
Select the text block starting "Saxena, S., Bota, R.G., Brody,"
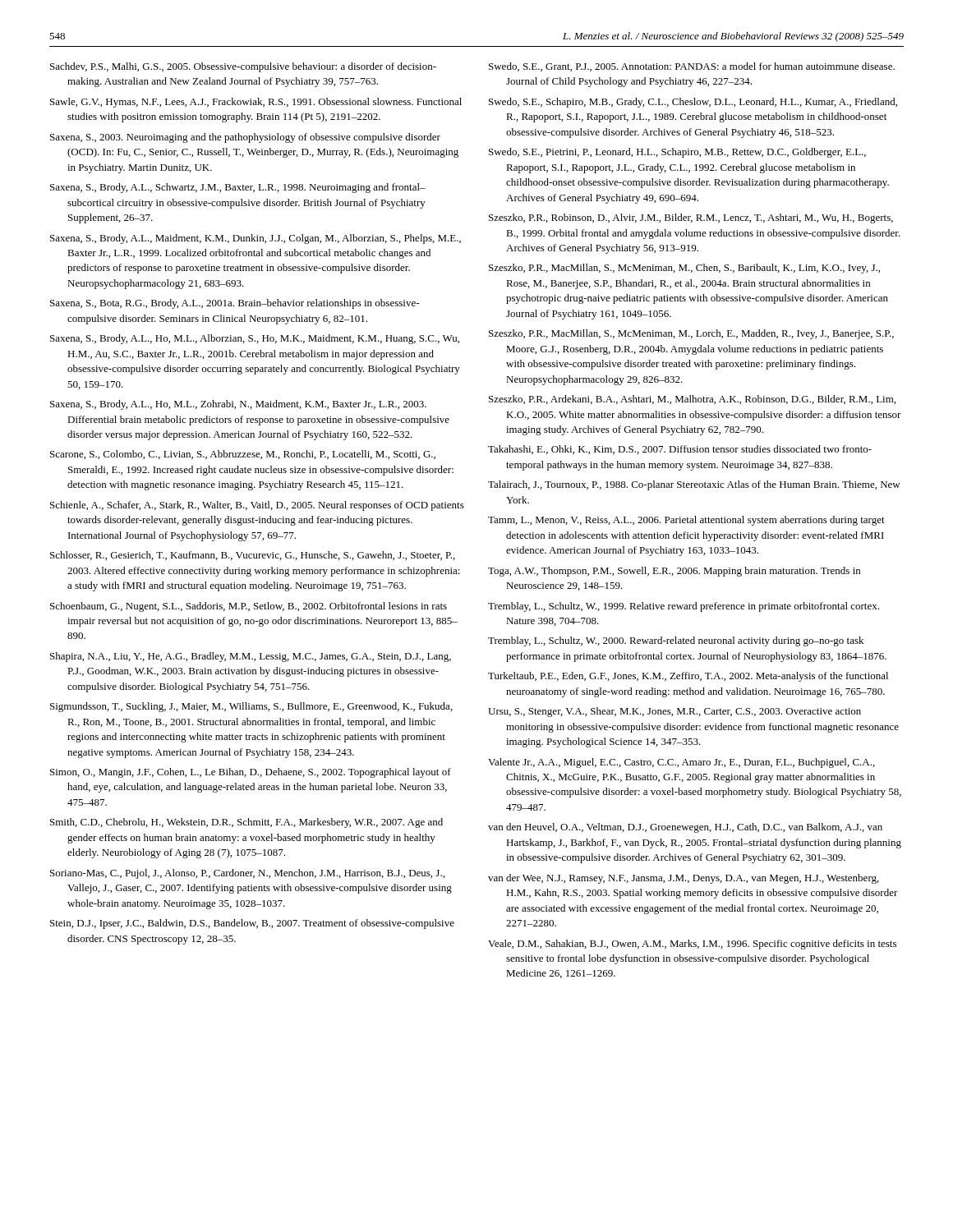[x=234, y=311]
